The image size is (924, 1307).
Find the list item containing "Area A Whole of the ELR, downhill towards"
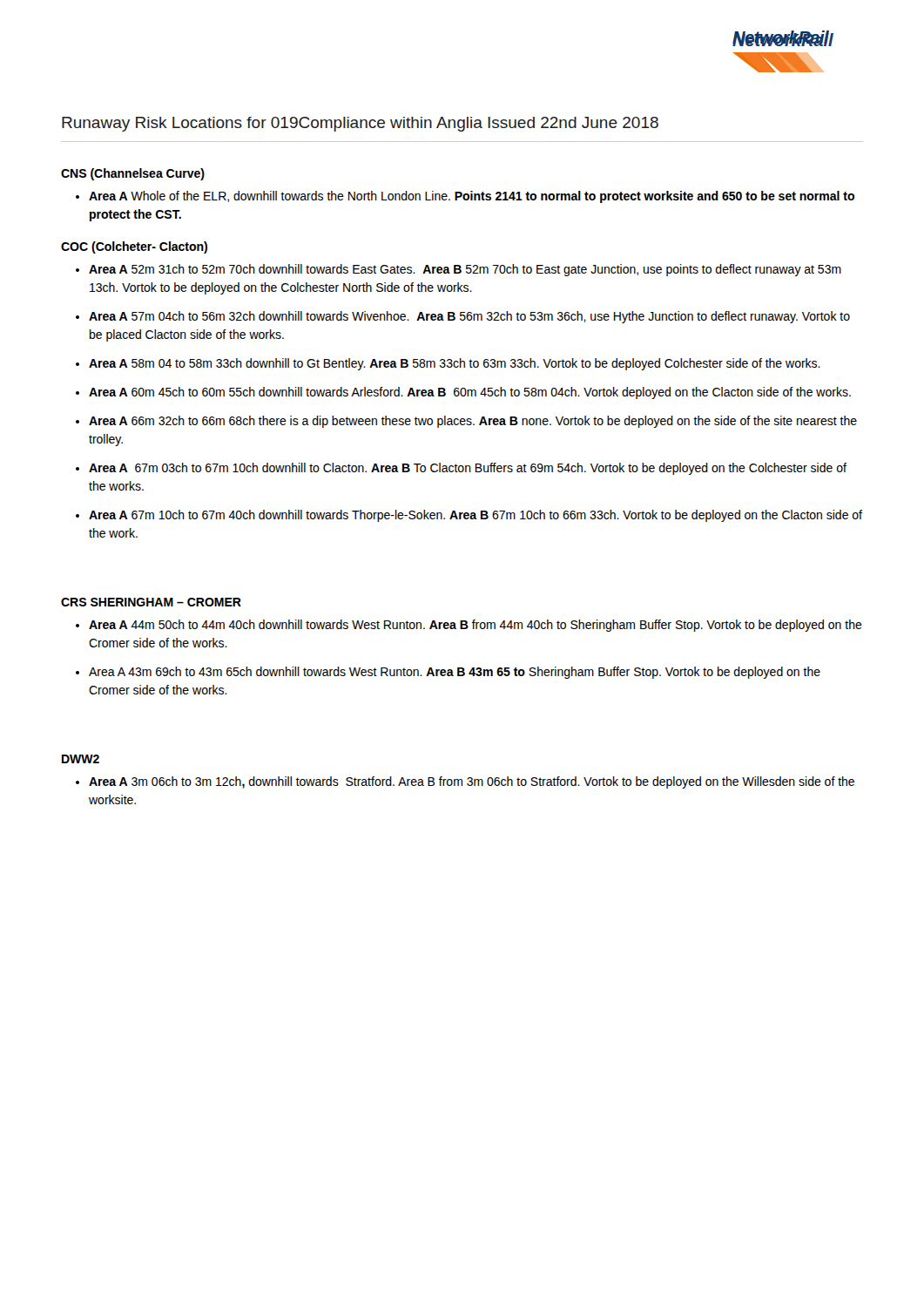tap(472, 205)
